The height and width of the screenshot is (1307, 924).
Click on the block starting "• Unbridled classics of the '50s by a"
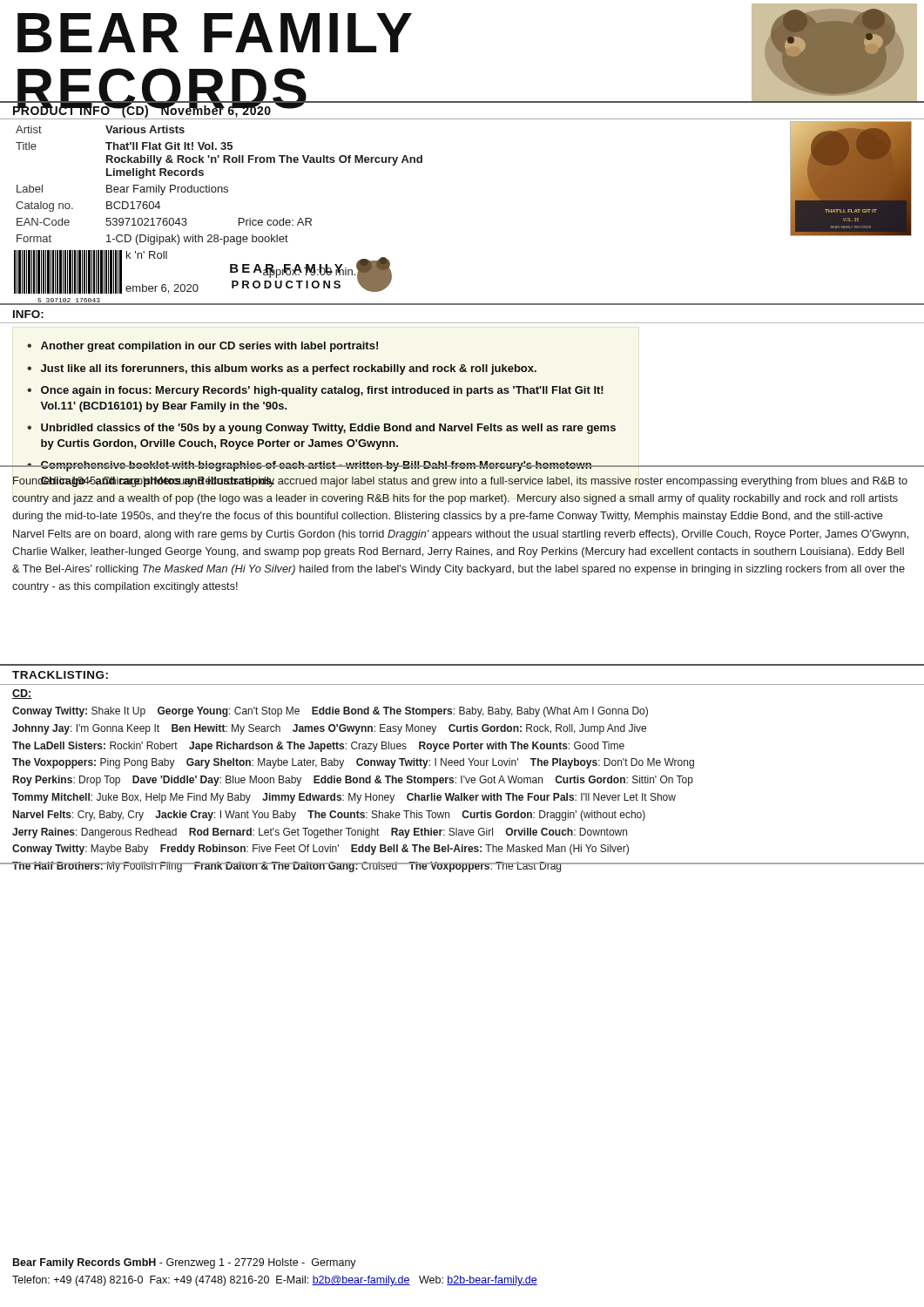(326, 435)
